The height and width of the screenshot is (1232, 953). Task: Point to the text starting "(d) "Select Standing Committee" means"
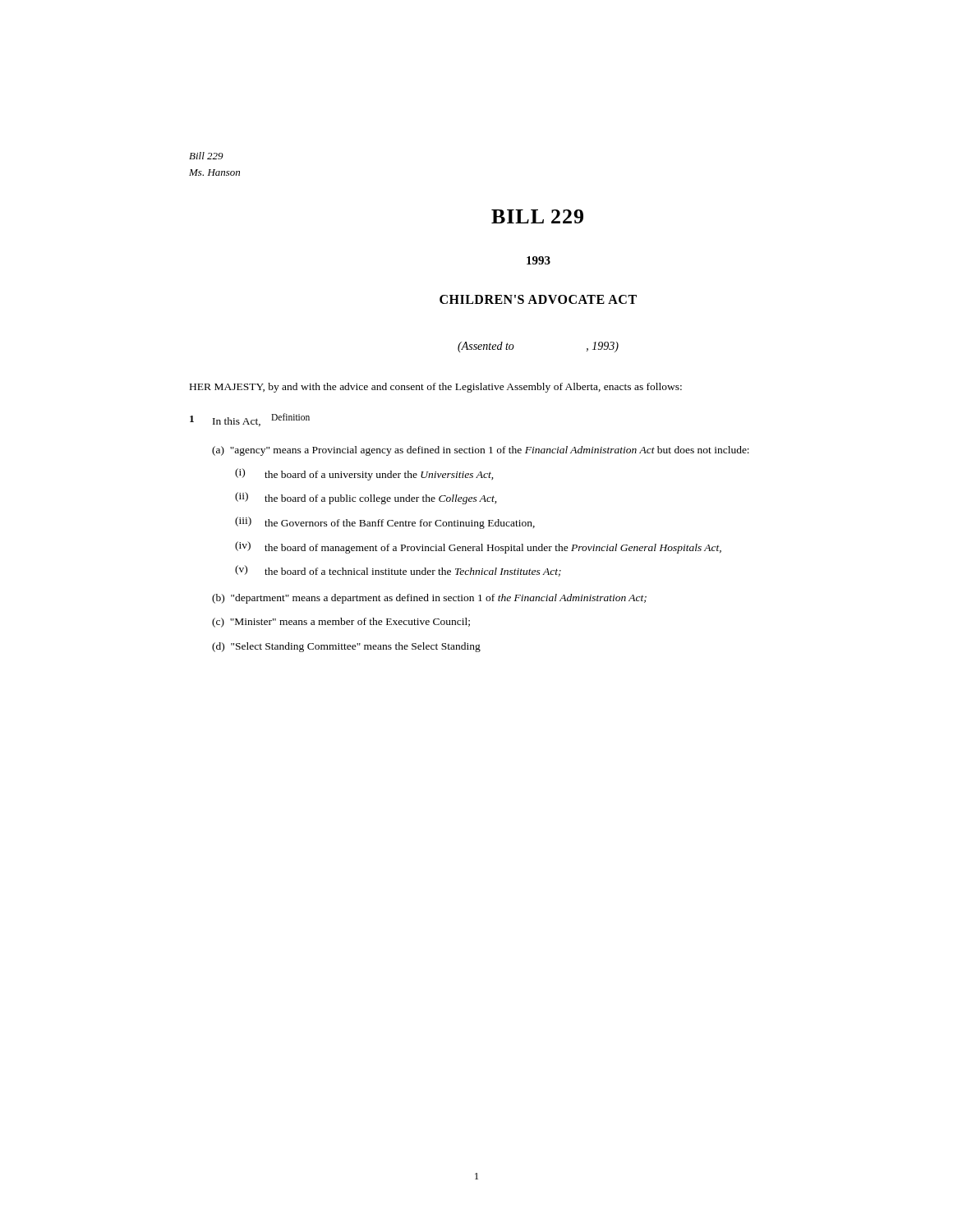346,646
